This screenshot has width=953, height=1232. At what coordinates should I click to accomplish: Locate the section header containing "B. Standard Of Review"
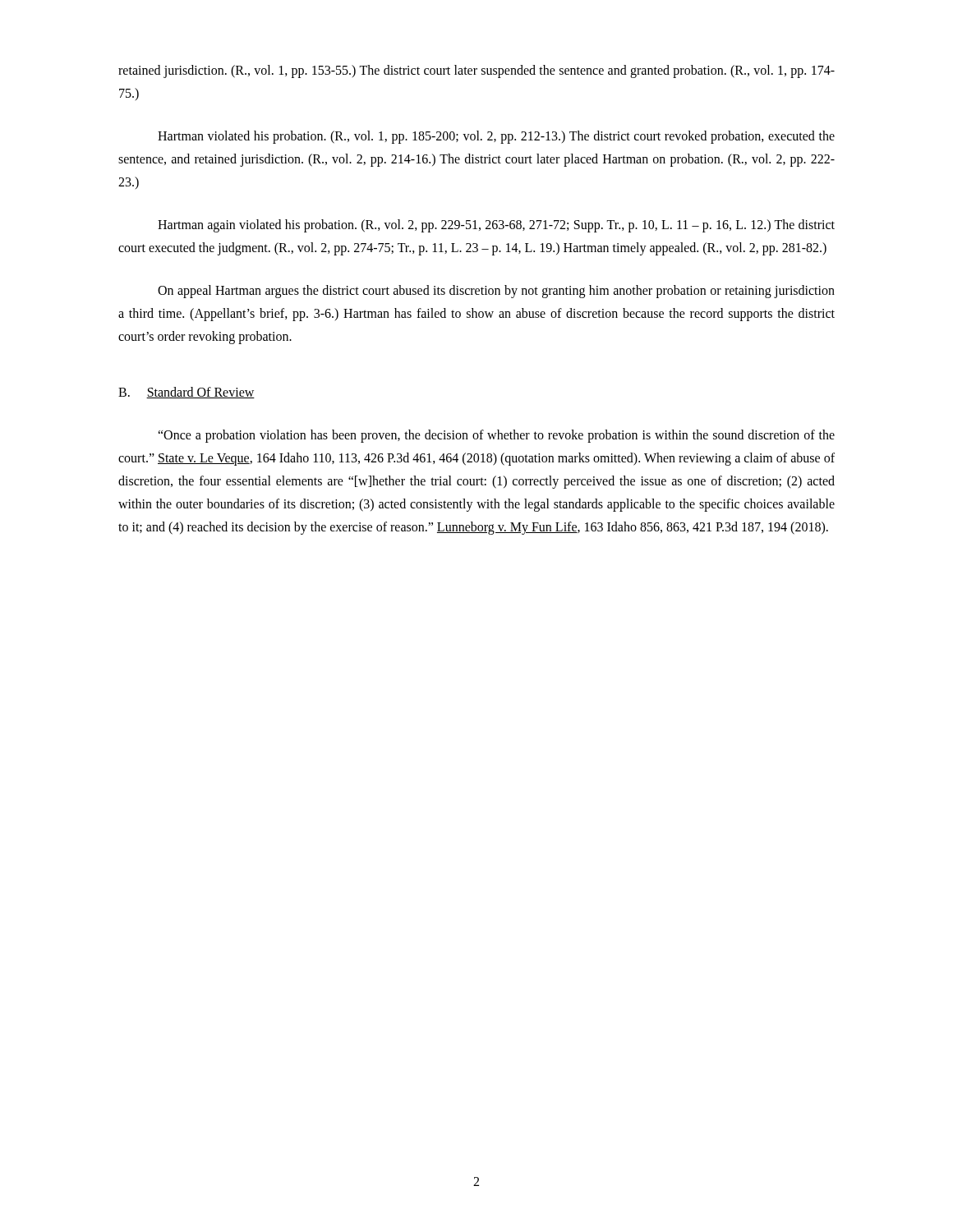pos(186,393)
